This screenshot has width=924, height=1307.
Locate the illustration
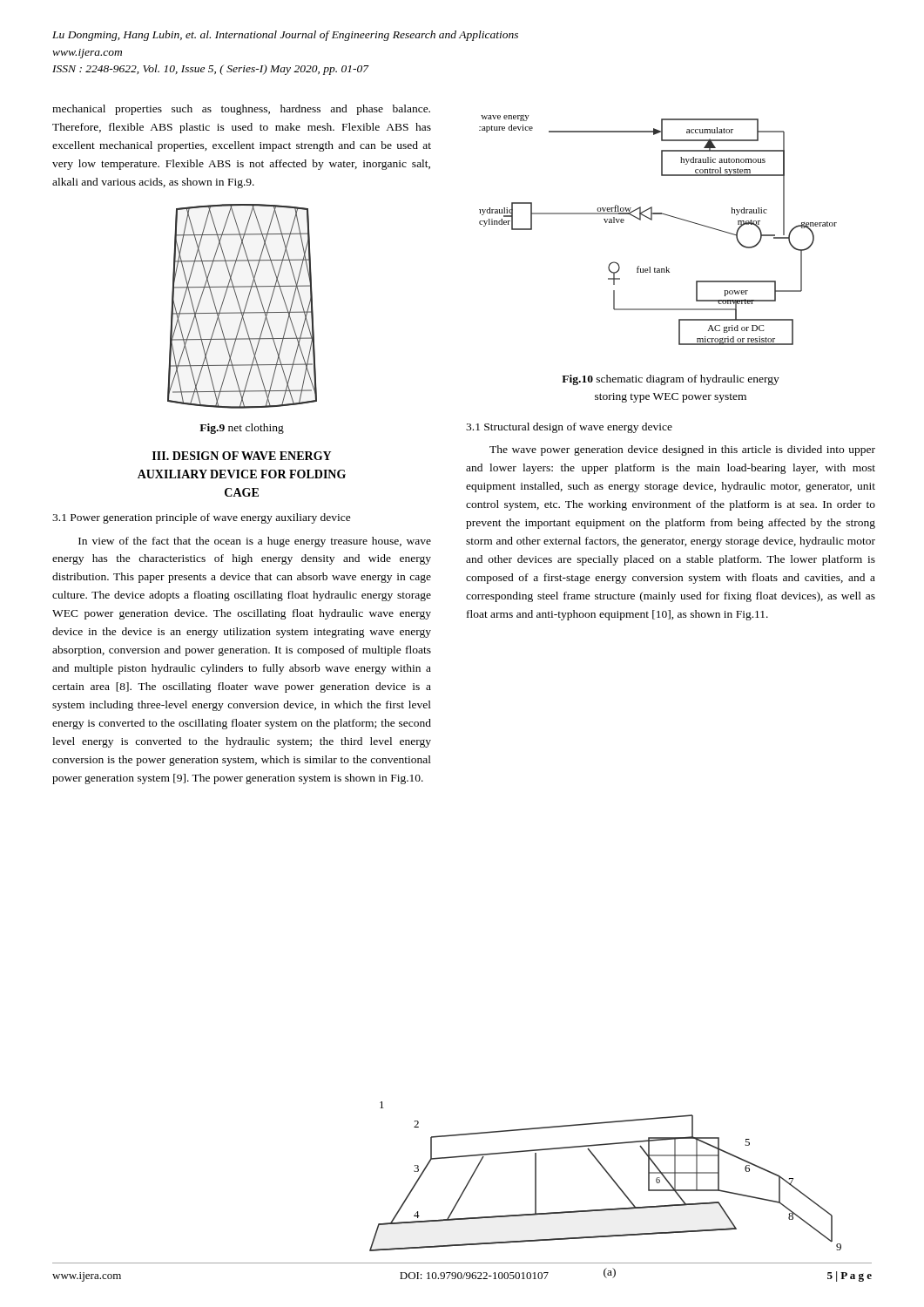pos(242,309)
